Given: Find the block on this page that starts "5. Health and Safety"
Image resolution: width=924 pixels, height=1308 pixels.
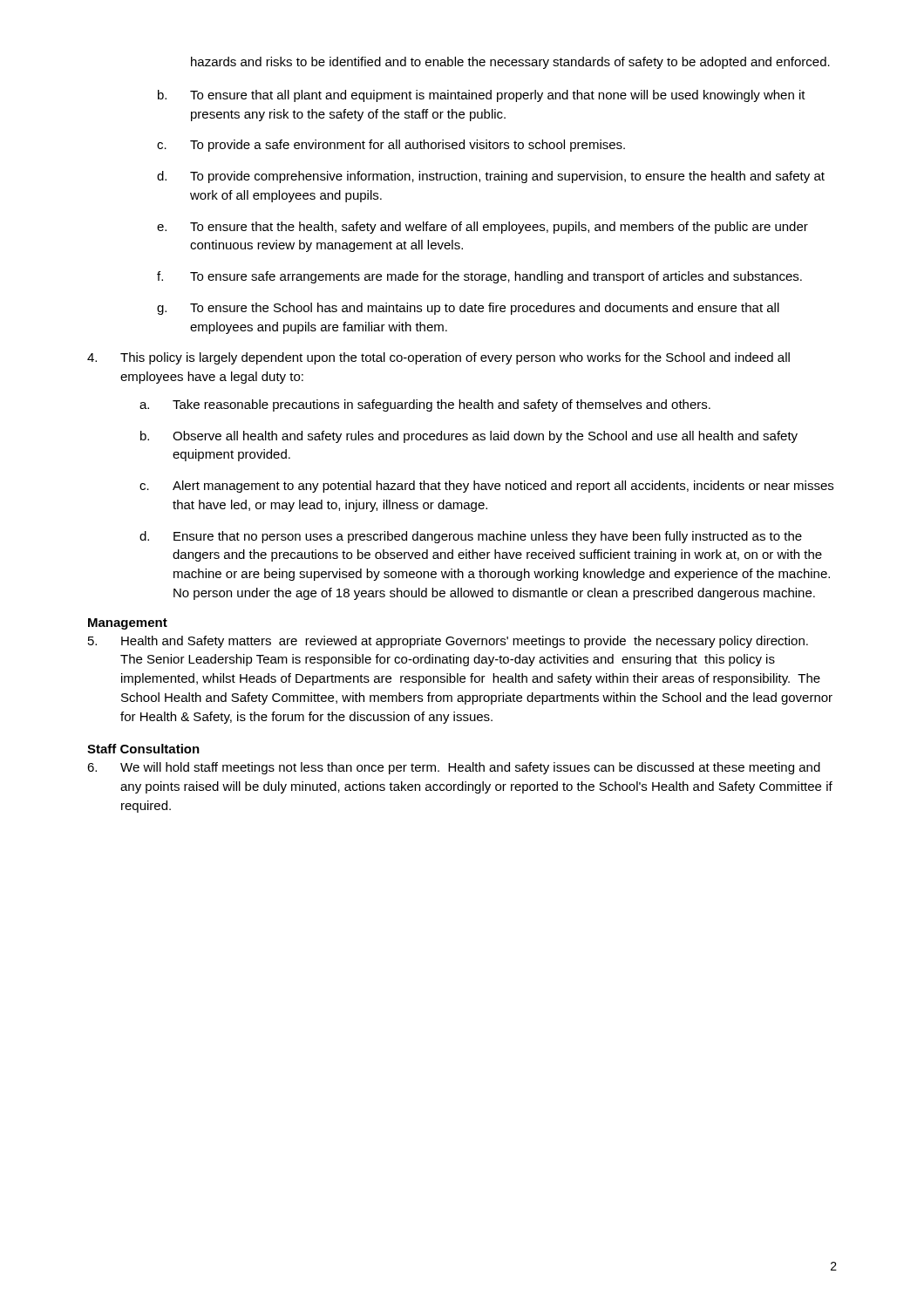Looking at the screenshot, I should pos(462,678).
